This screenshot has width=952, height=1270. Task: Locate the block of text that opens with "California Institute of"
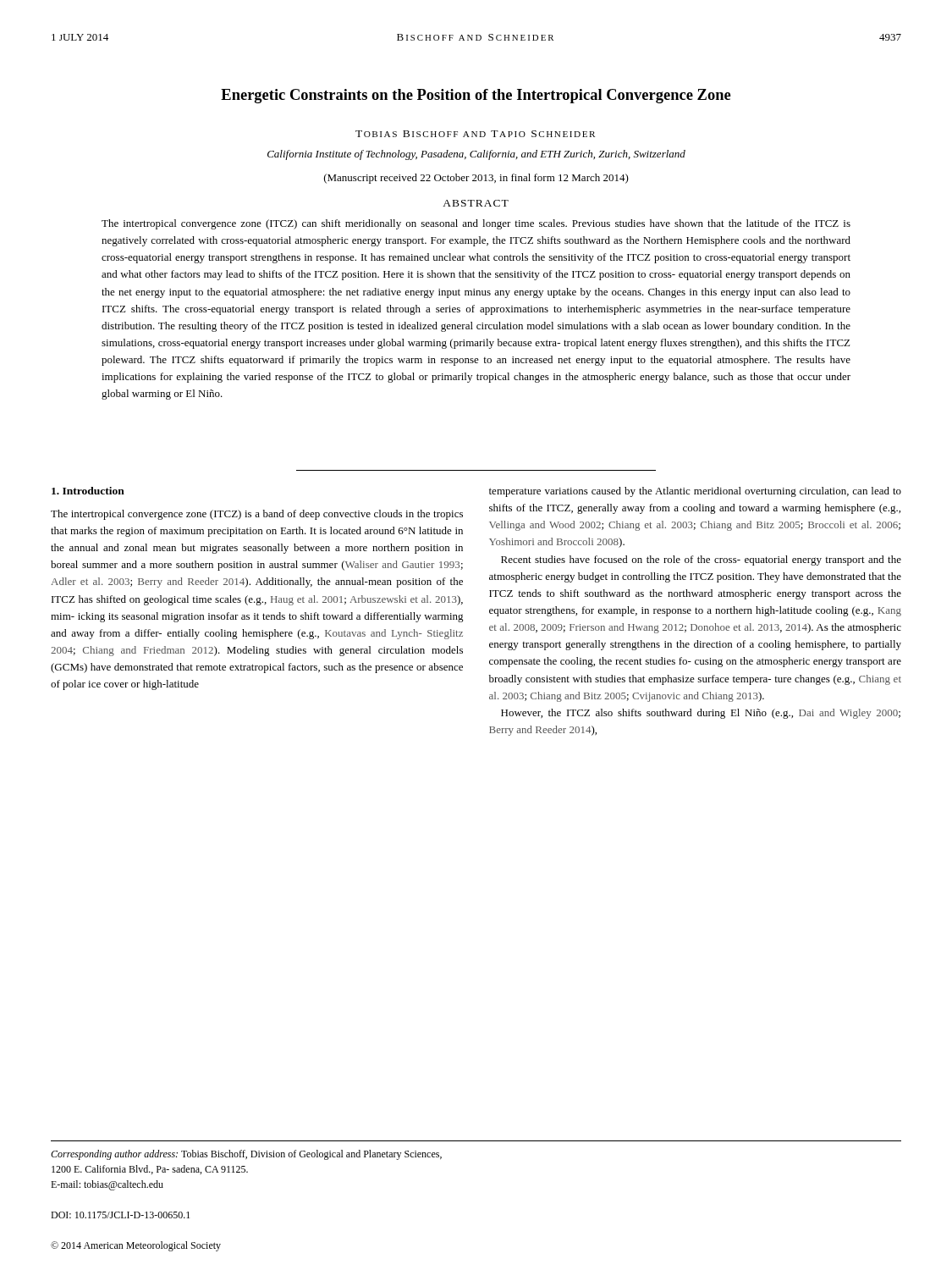476,154
